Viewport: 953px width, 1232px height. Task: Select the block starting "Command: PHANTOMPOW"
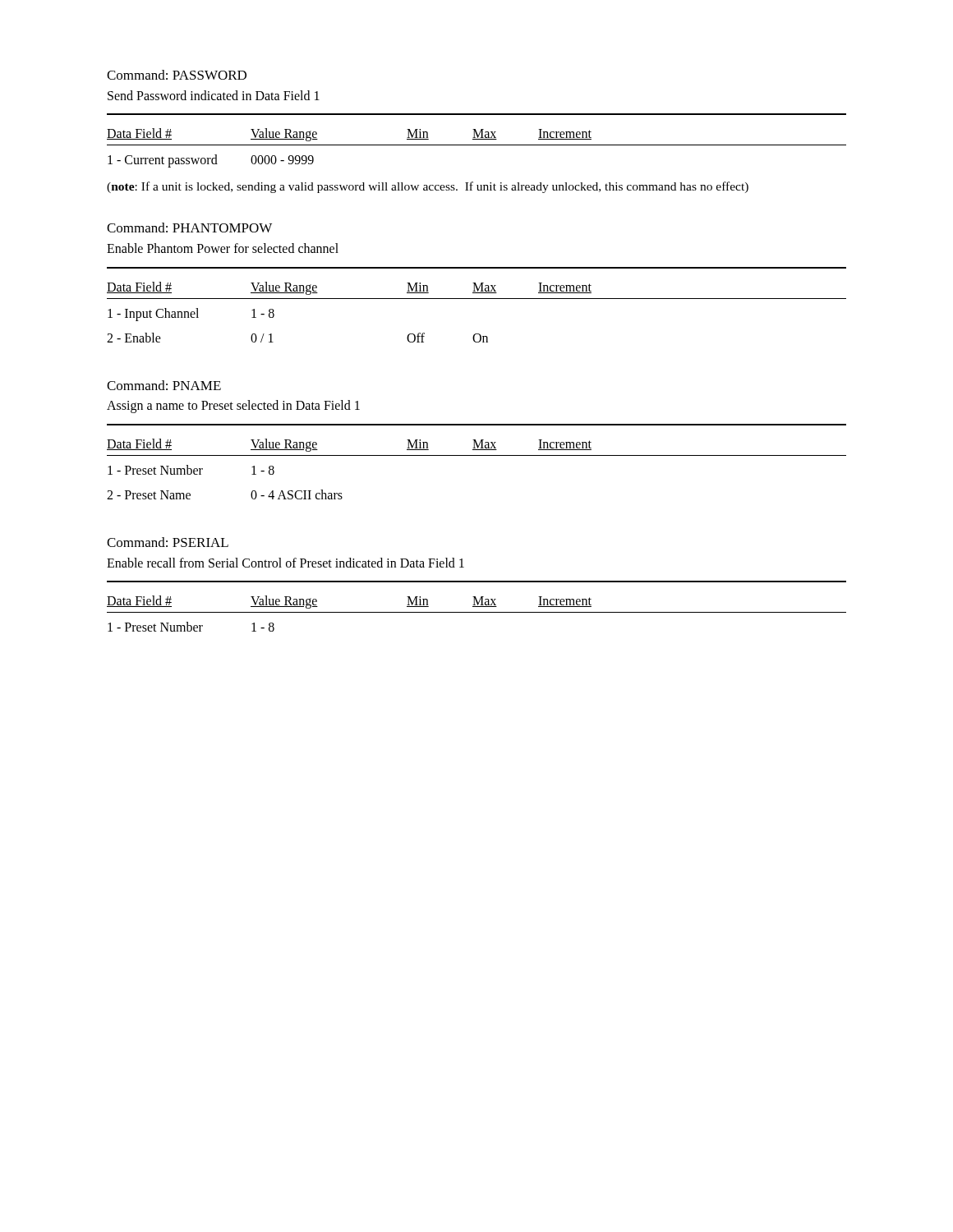coord(190,229)
